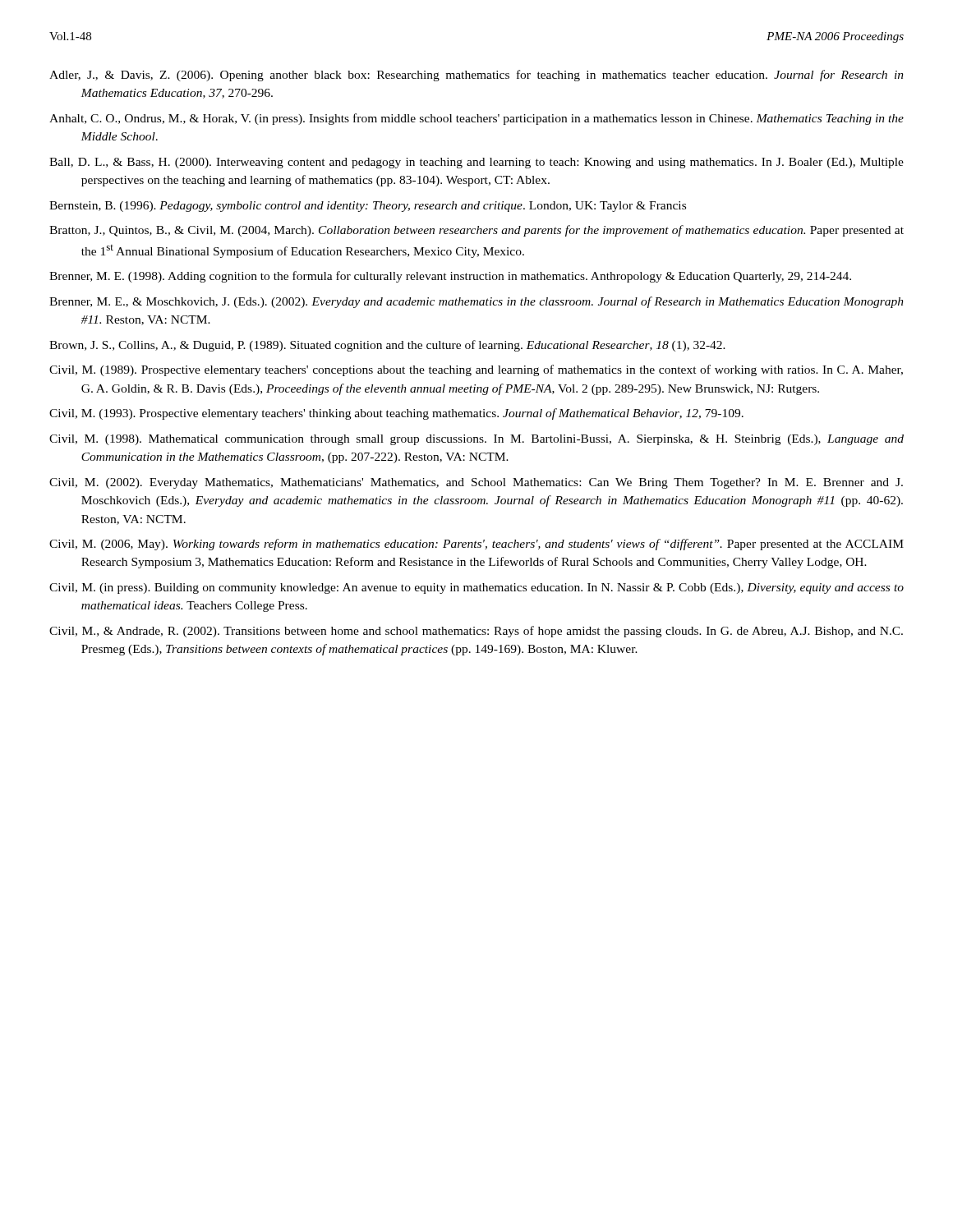Find the block on this page that starts "Ball, D. L.,"
Screen dimensions: 1232x953
(x=476, y=171)
